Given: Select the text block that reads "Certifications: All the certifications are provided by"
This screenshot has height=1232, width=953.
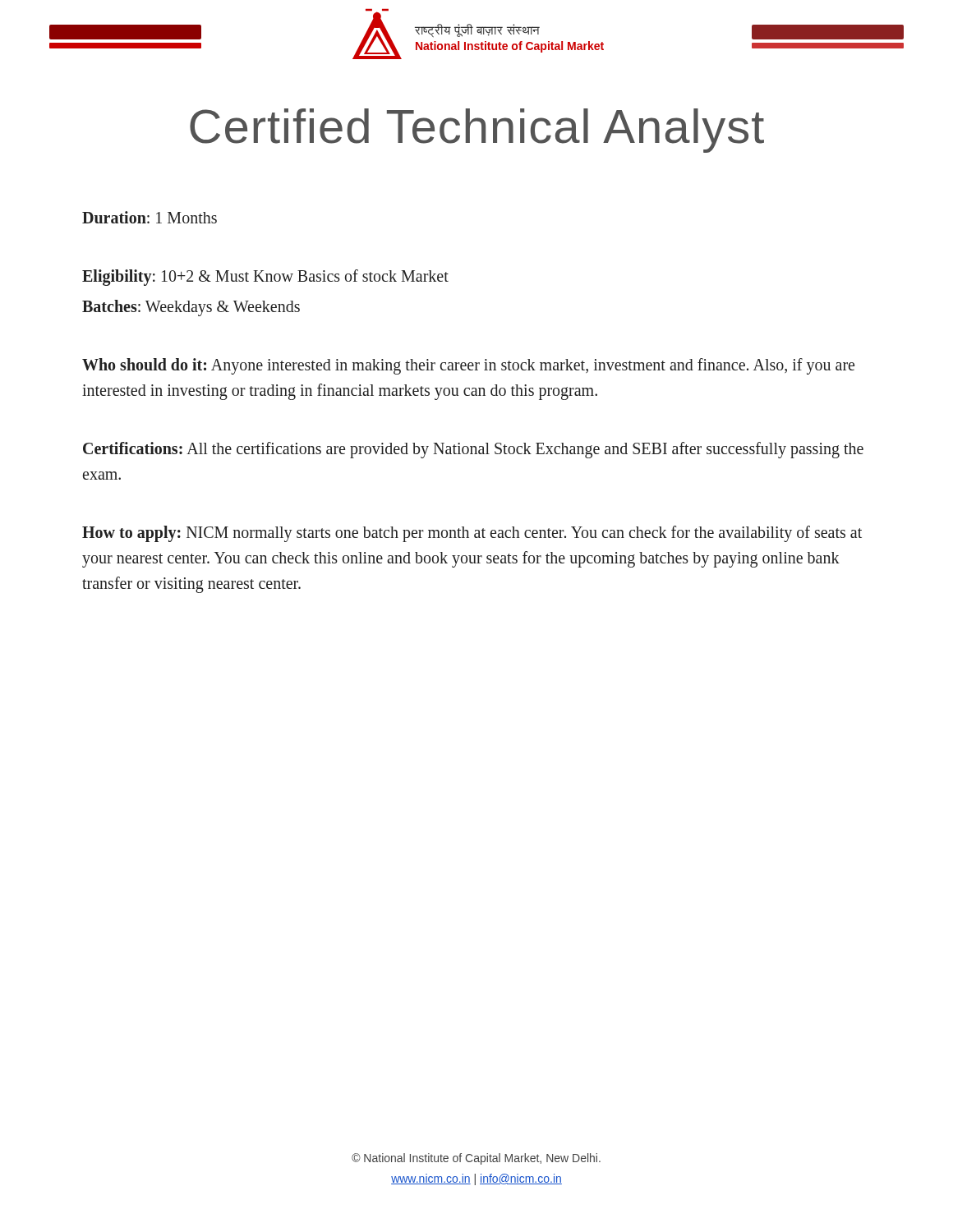Looking at the screenshot, I should (476, 462).
